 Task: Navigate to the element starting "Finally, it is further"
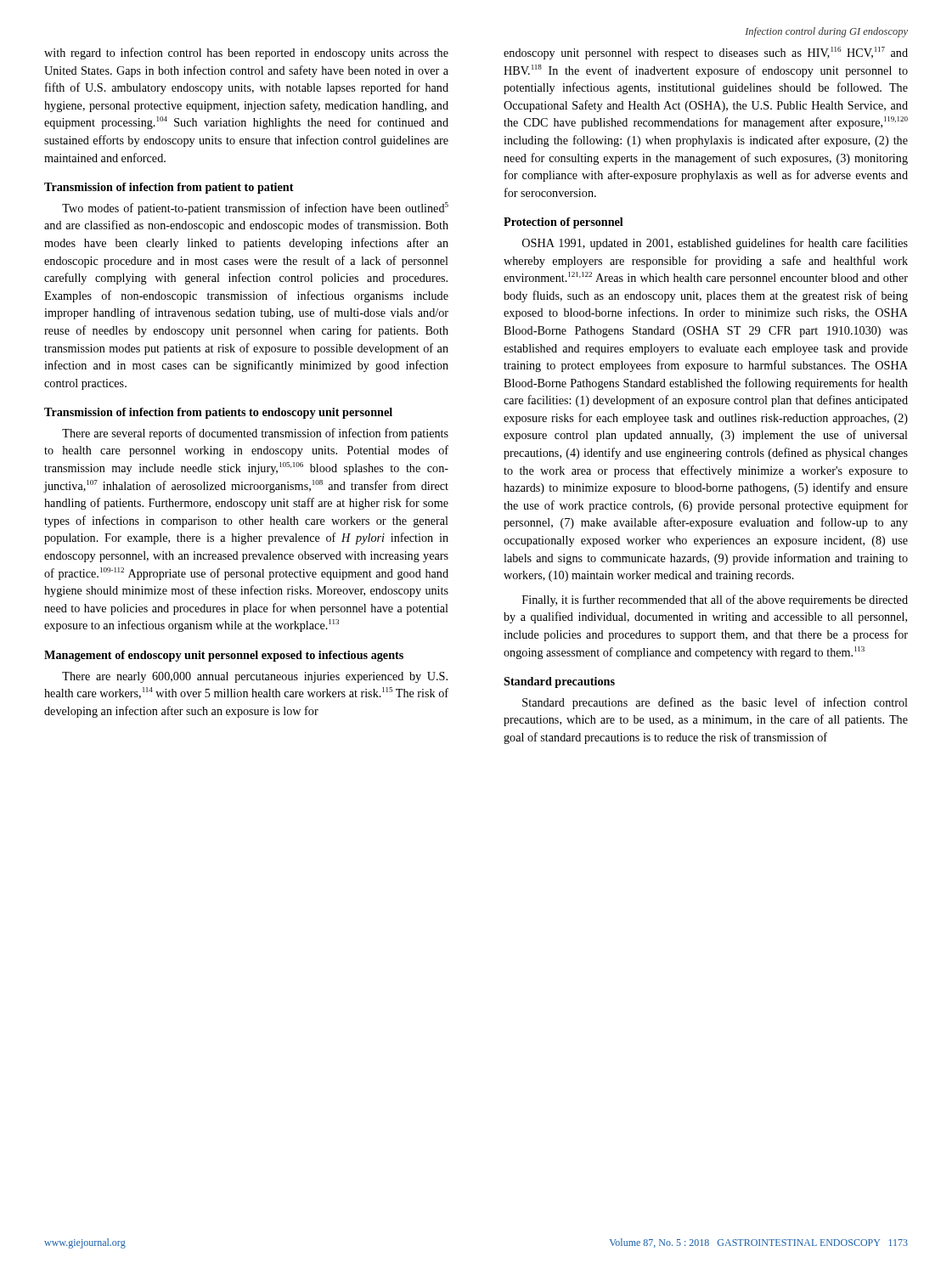tap(706, 626)
